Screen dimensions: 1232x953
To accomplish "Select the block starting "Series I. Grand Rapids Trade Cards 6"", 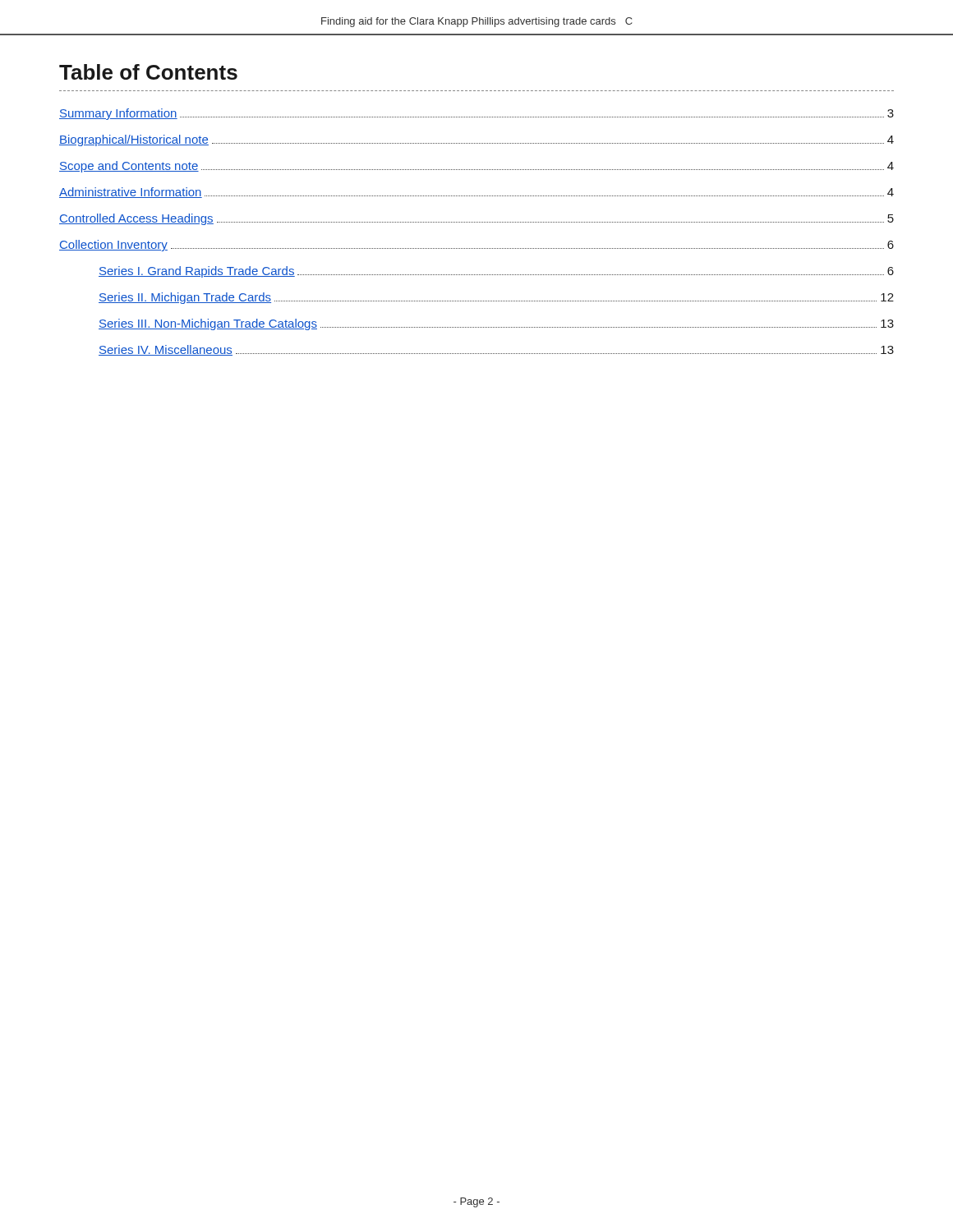I will [496, 271].
